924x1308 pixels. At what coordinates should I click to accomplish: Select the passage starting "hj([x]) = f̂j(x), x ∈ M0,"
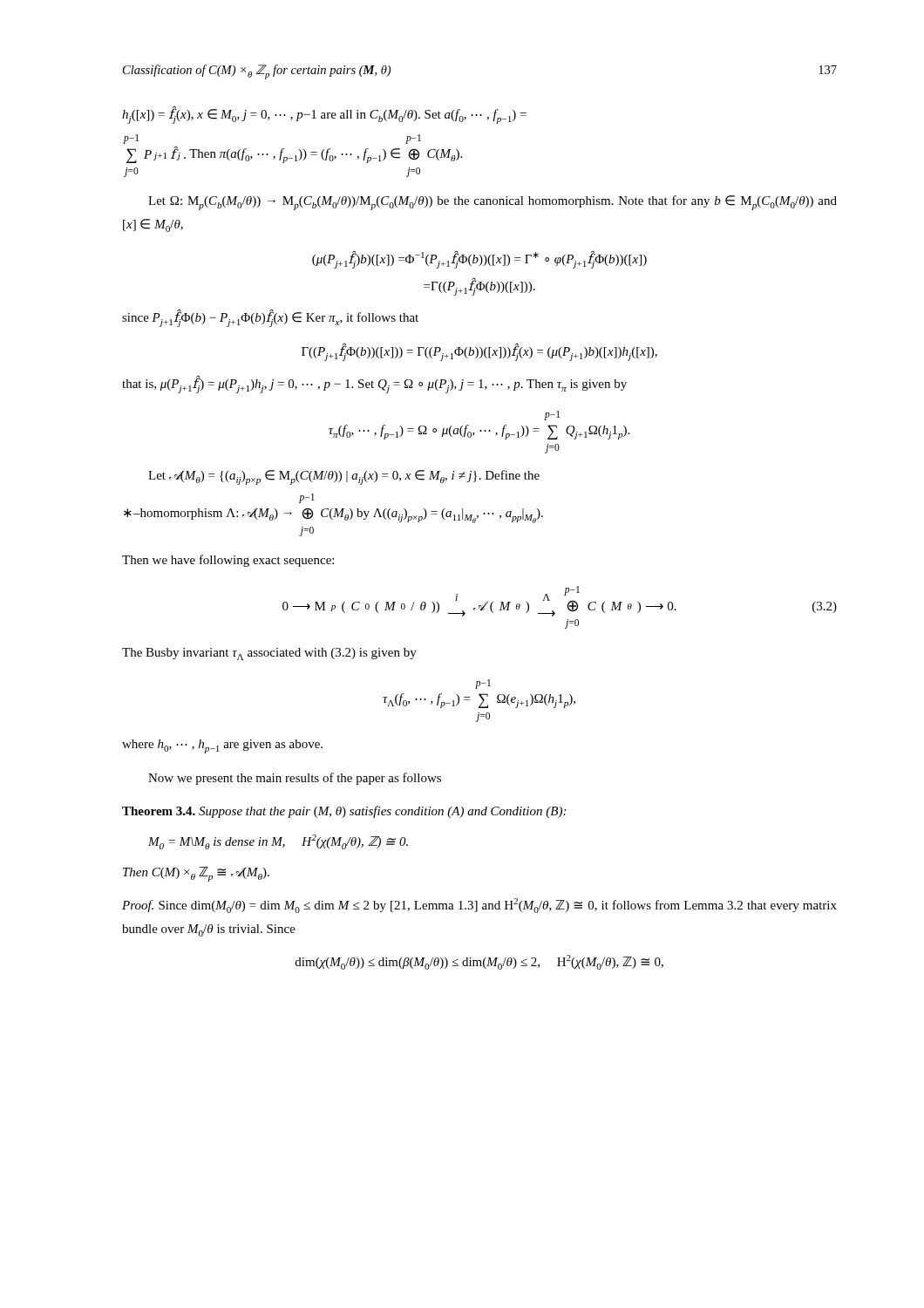325,115
